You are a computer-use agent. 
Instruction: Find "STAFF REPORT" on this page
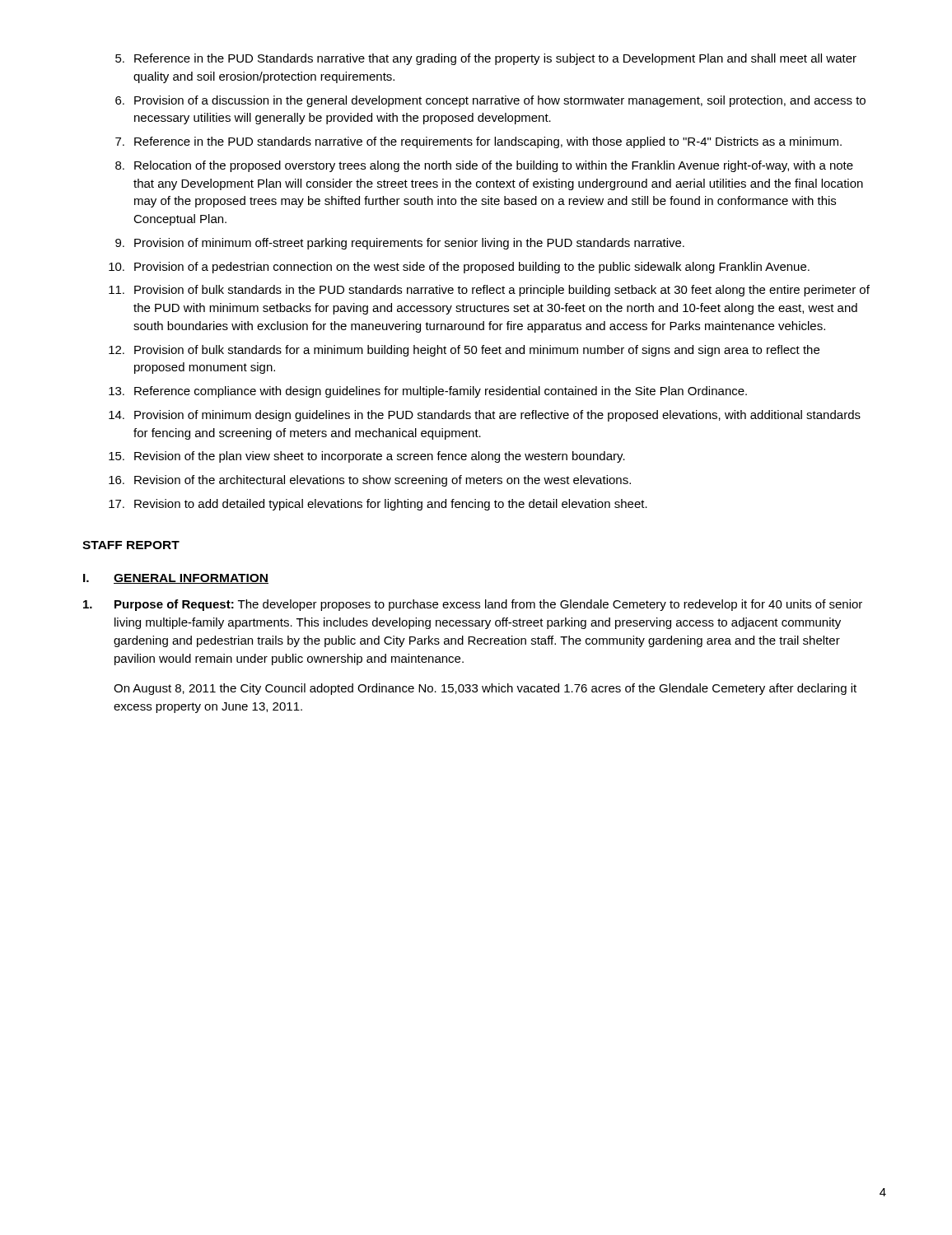pos(131,544)
